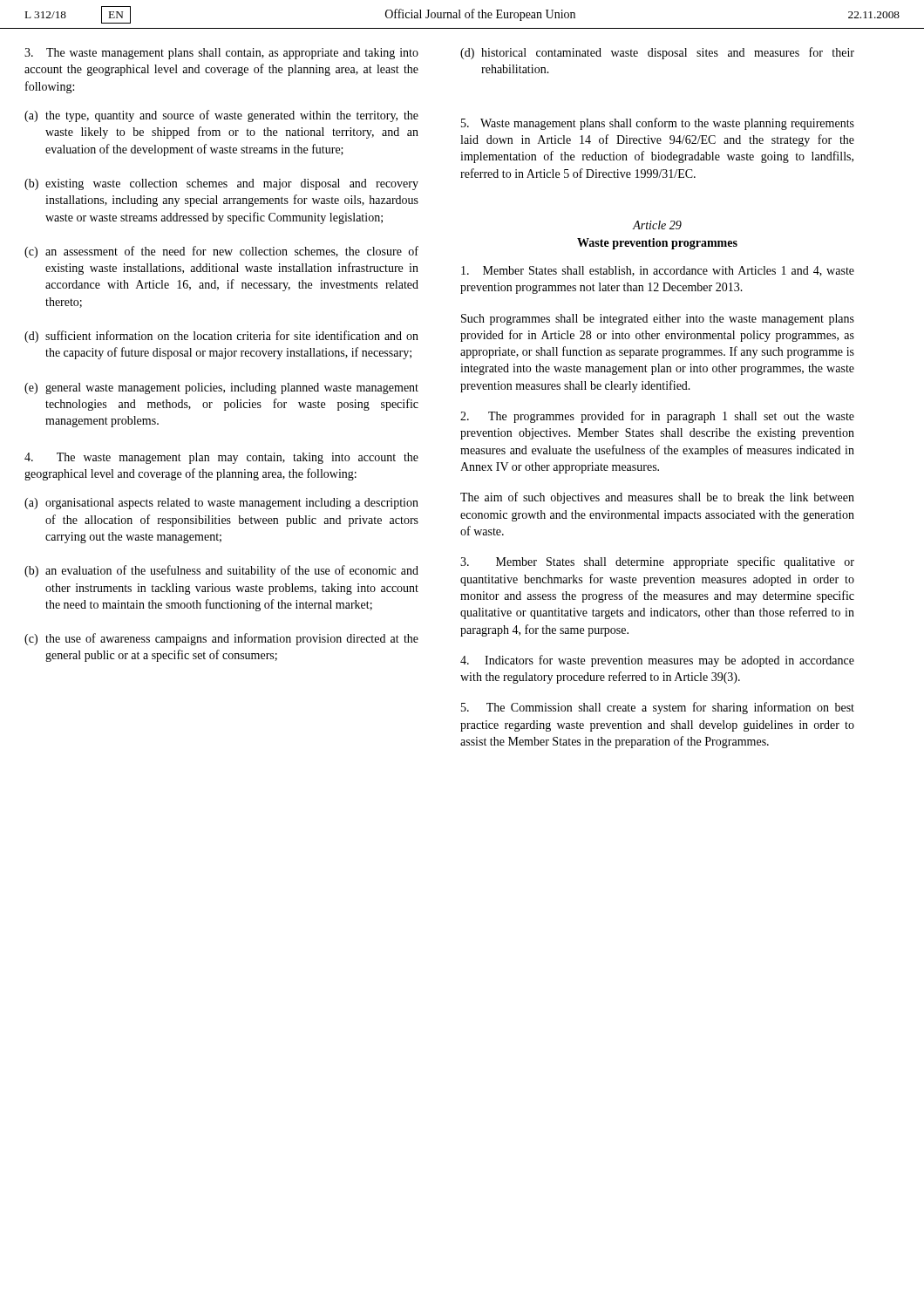
Task: Point to the passage starting "(b) an evaluation"
Action: tap(221, 588)
